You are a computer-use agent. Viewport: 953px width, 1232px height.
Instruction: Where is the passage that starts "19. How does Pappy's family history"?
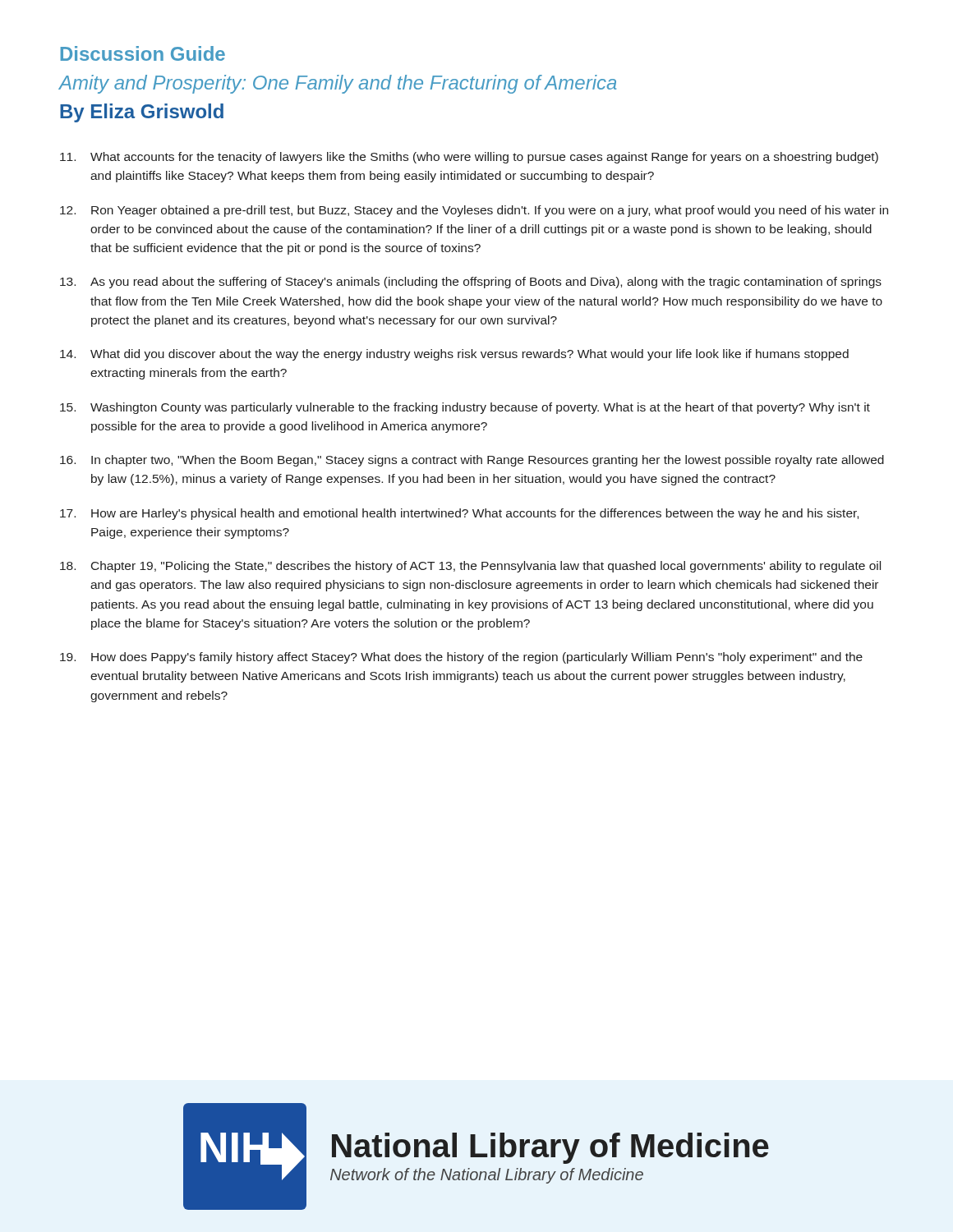(476, 676)
